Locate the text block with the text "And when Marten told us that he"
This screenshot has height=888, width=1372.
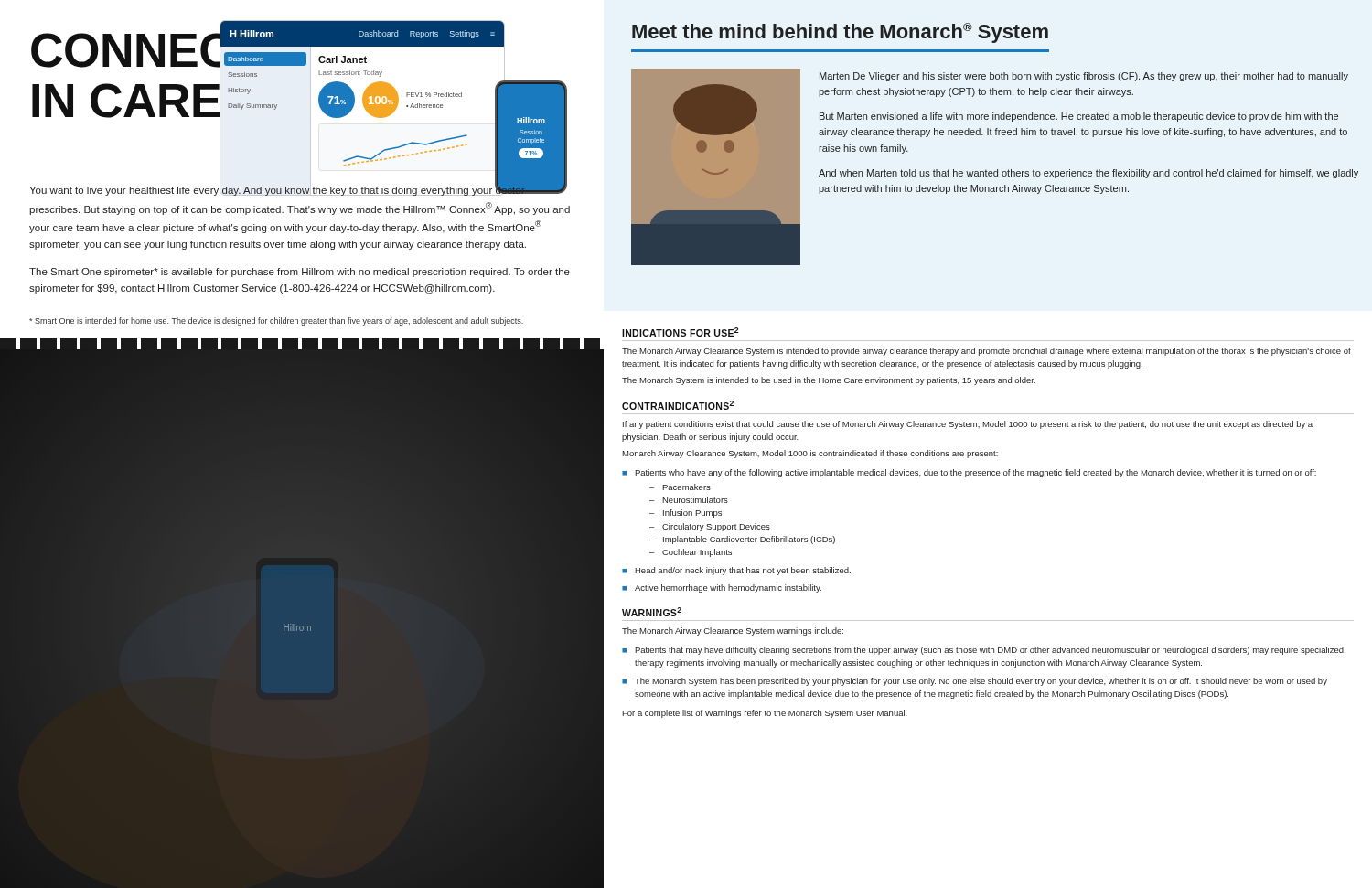[1091, 181]
